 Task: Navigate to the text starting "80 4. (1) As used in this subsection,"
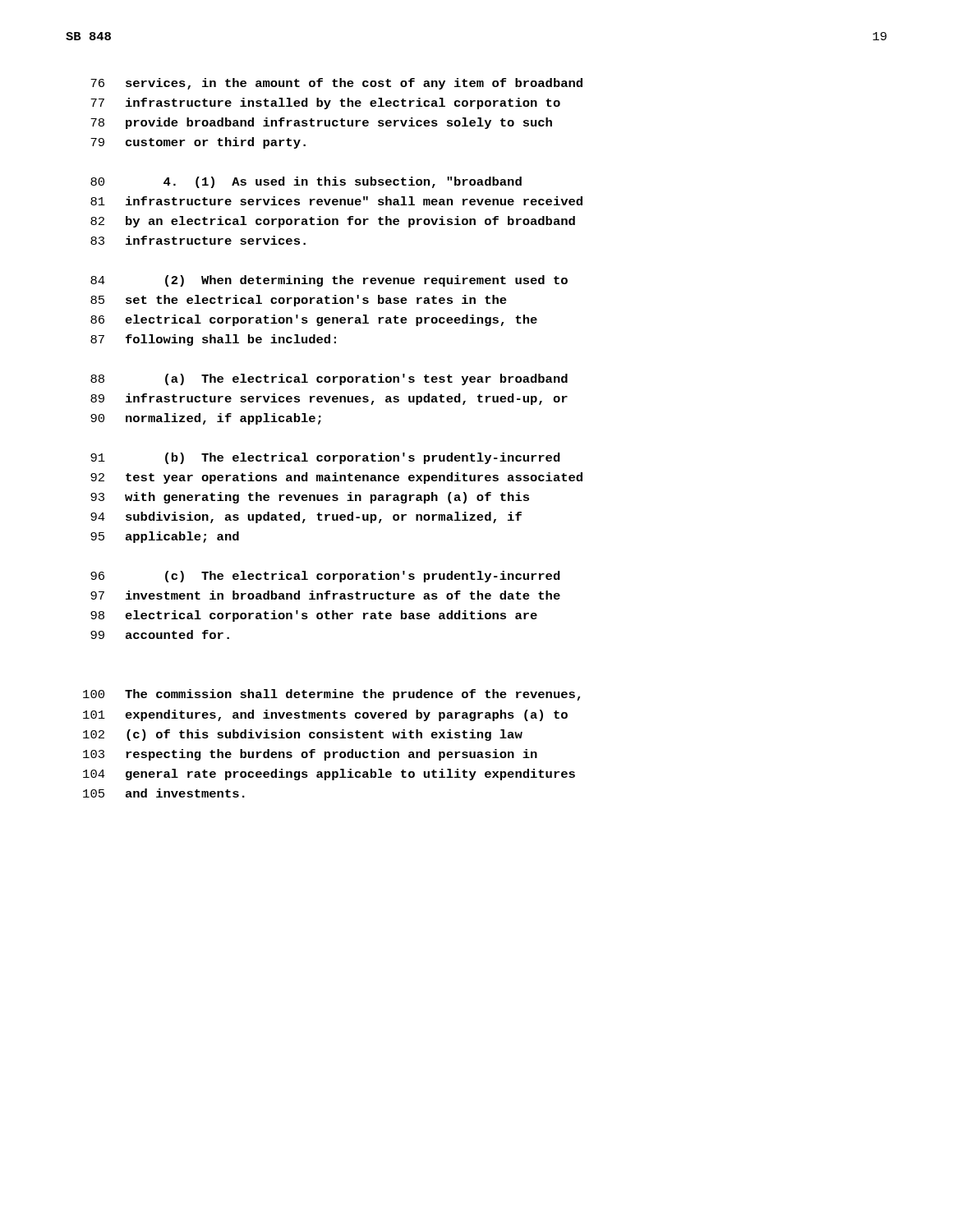click(x=476, y=212)
